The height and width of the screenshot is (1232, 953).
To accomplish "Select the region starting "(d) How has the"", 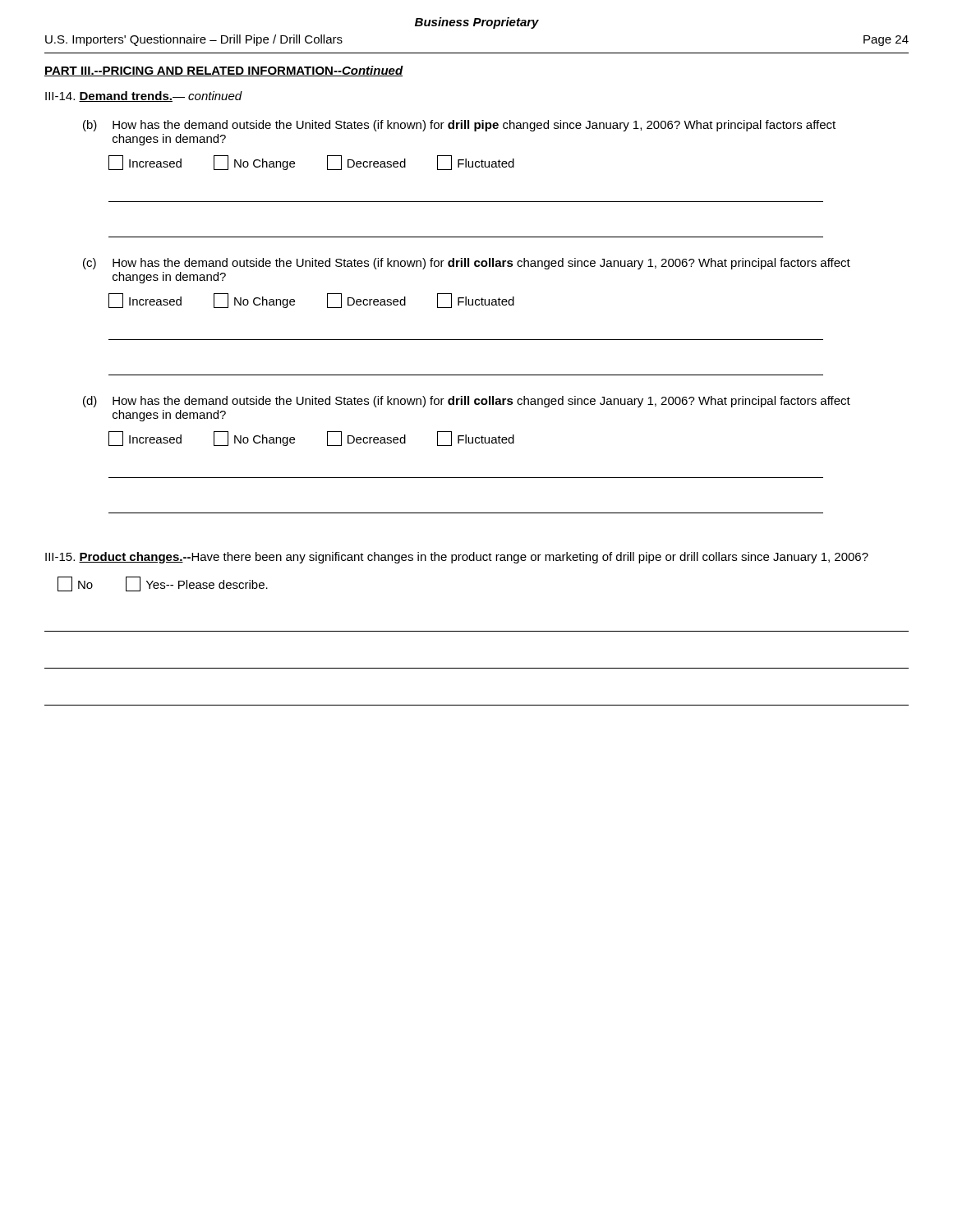I will click(x=467, y=407).
